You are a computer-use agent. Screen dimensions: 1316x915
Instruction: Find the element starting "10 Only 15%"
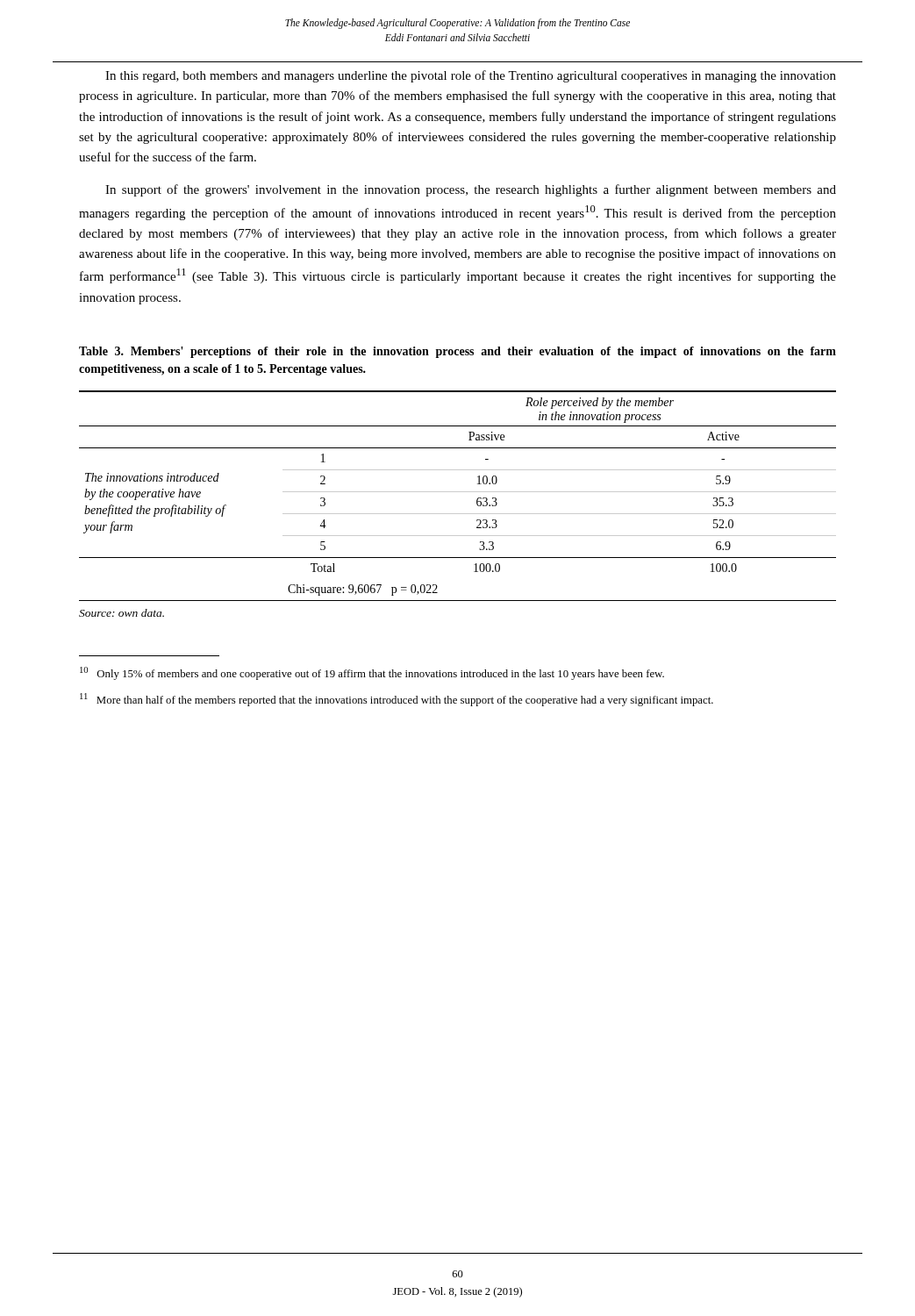click(x=372, y=673)
